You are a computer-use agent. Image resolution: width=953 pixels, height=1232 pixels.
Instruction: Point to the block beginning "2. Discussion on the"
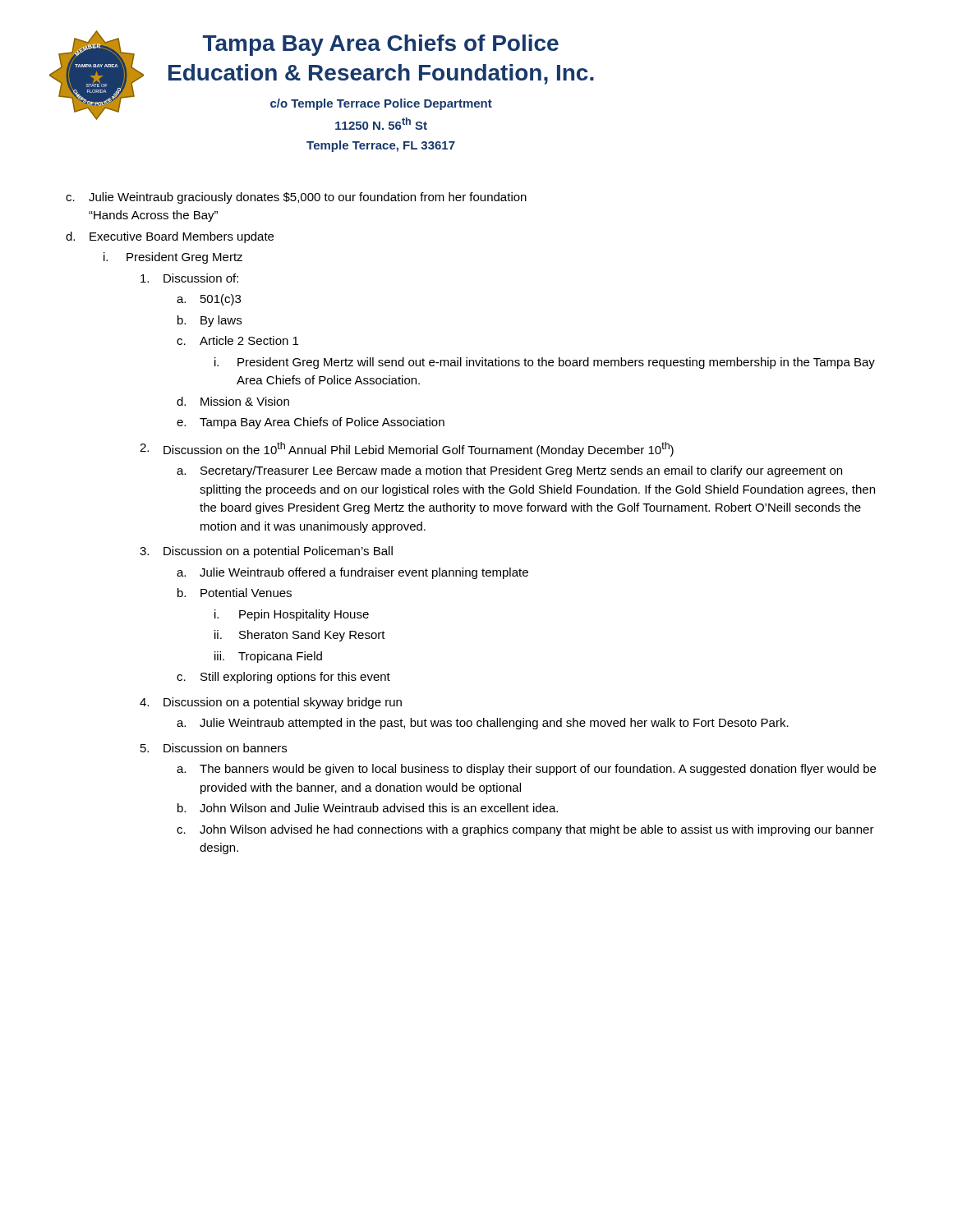[513, 449]
